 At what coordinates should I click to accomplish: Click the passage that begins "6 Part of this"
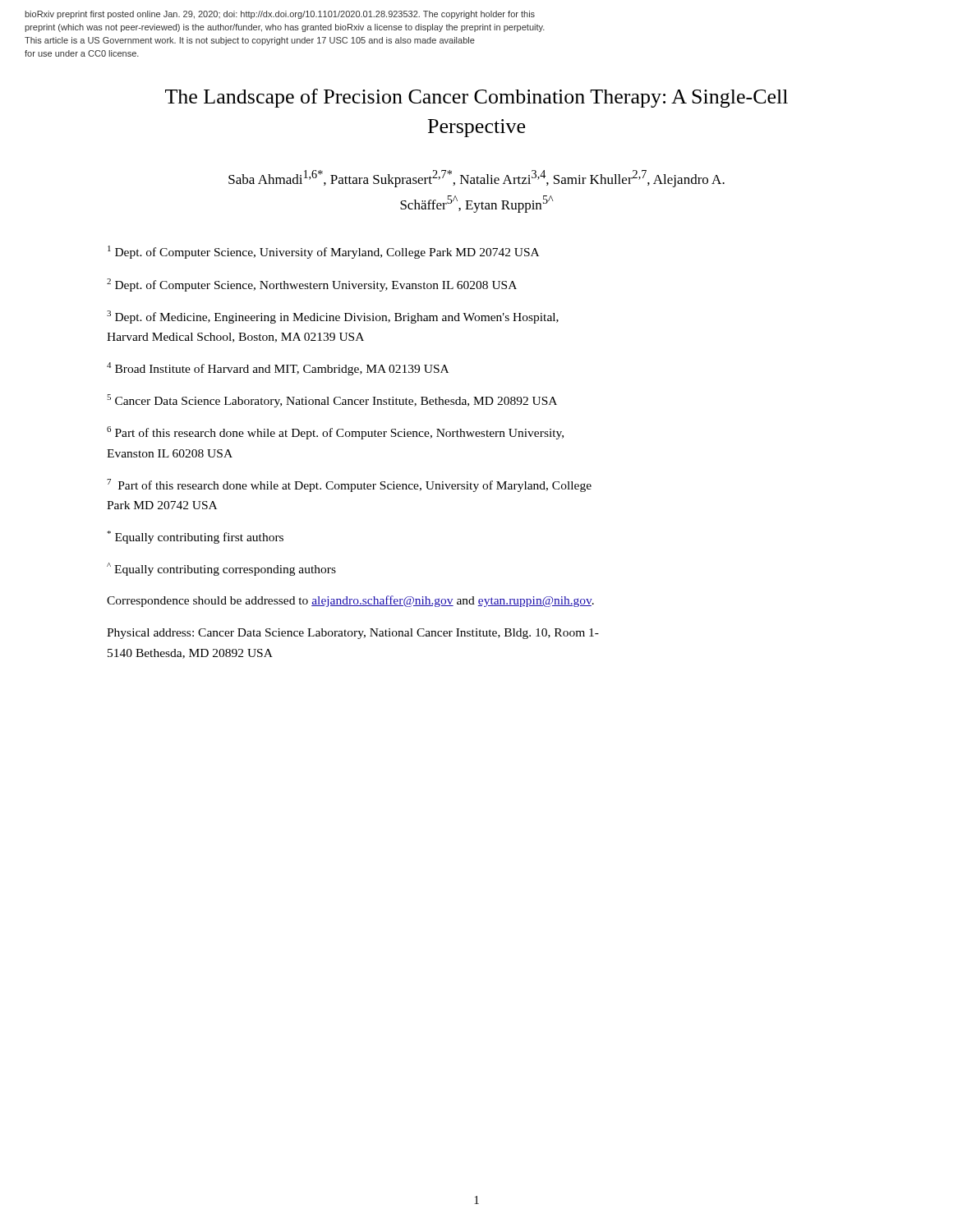click(x=336, y=442)
